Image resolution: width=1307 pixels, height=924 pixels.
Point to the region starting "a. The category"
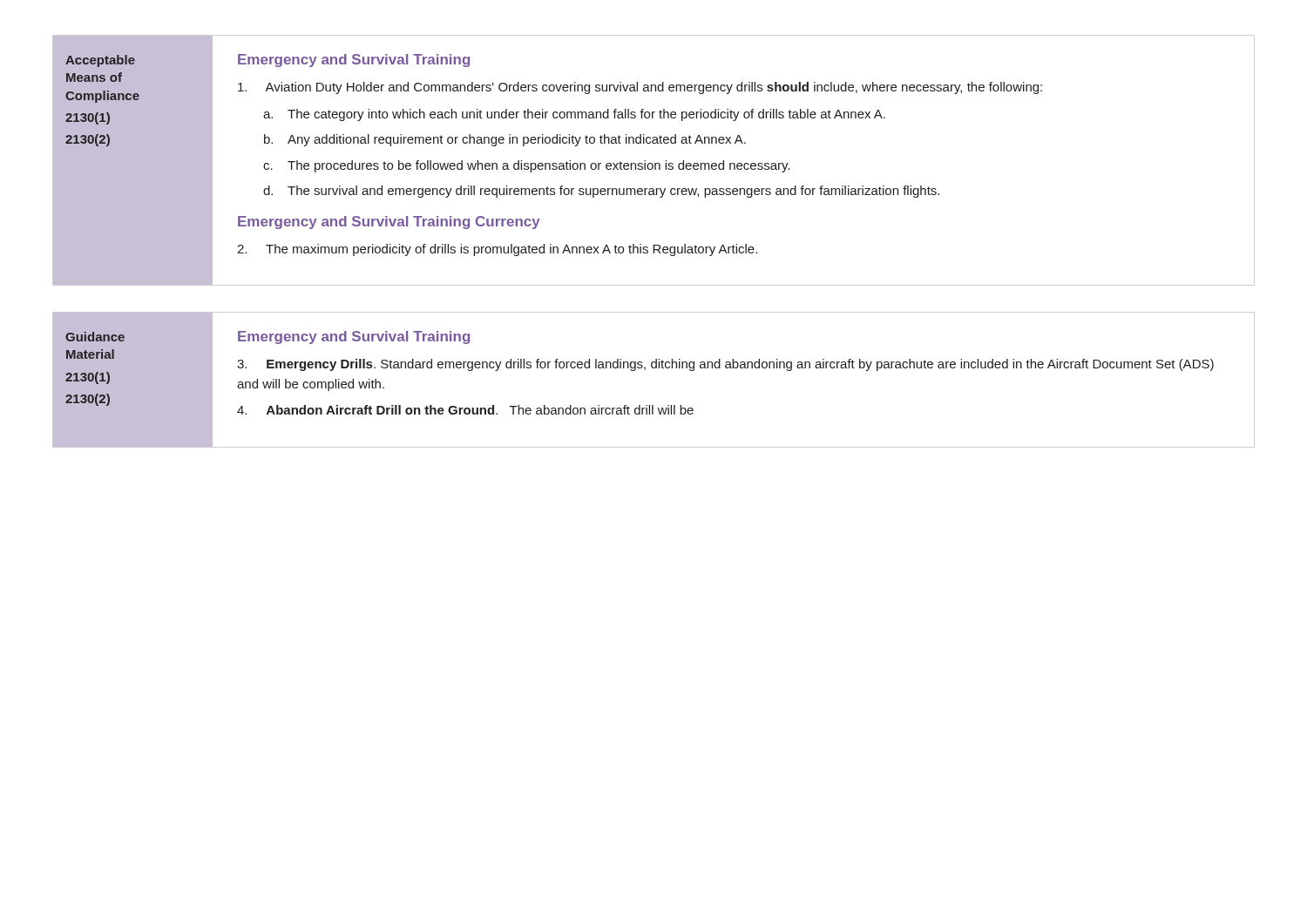(x=746, y=114)
